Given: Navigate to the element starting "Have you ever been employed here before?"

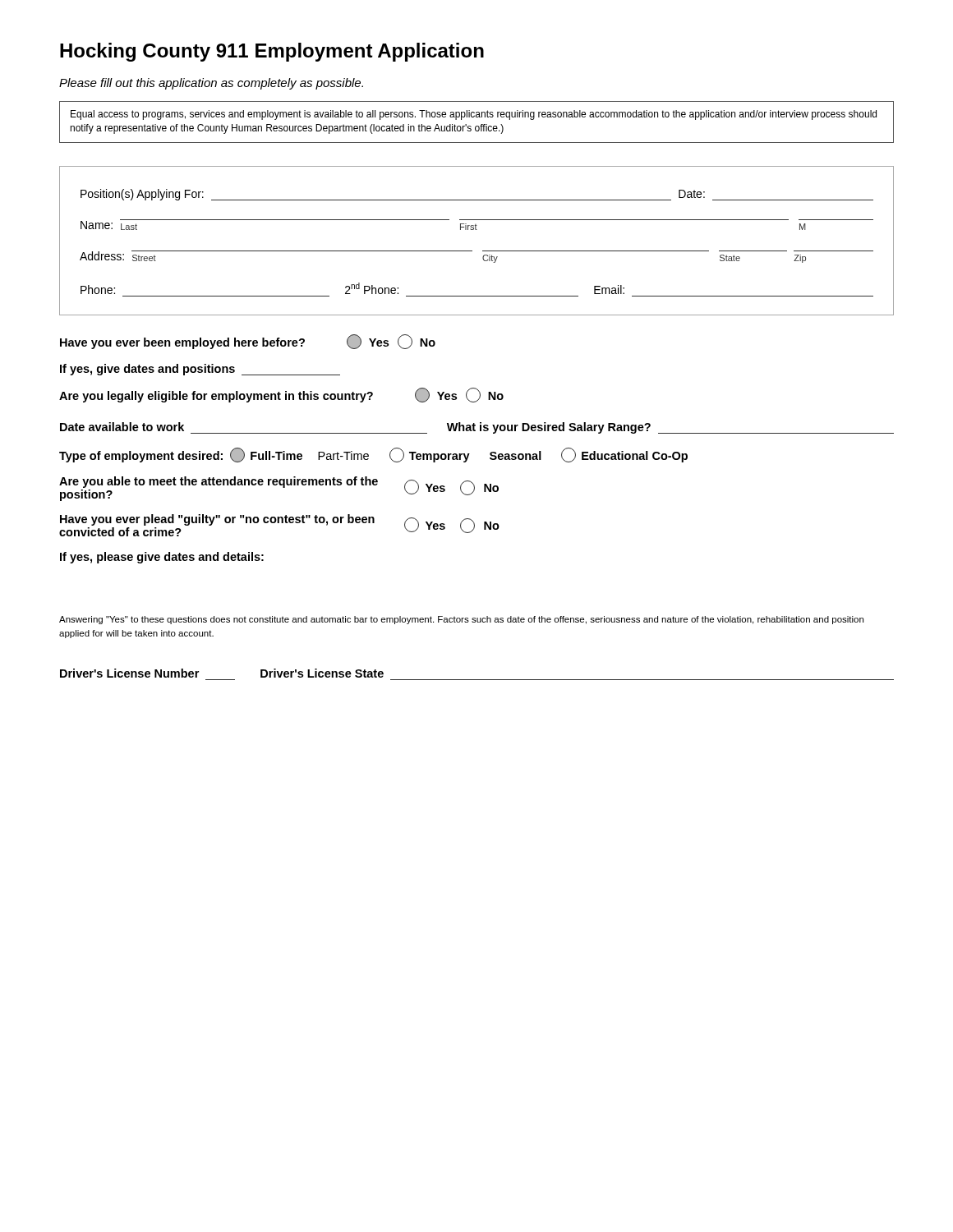Looking at the screenshot, I should pyautogui.click(x=476, y=449).
